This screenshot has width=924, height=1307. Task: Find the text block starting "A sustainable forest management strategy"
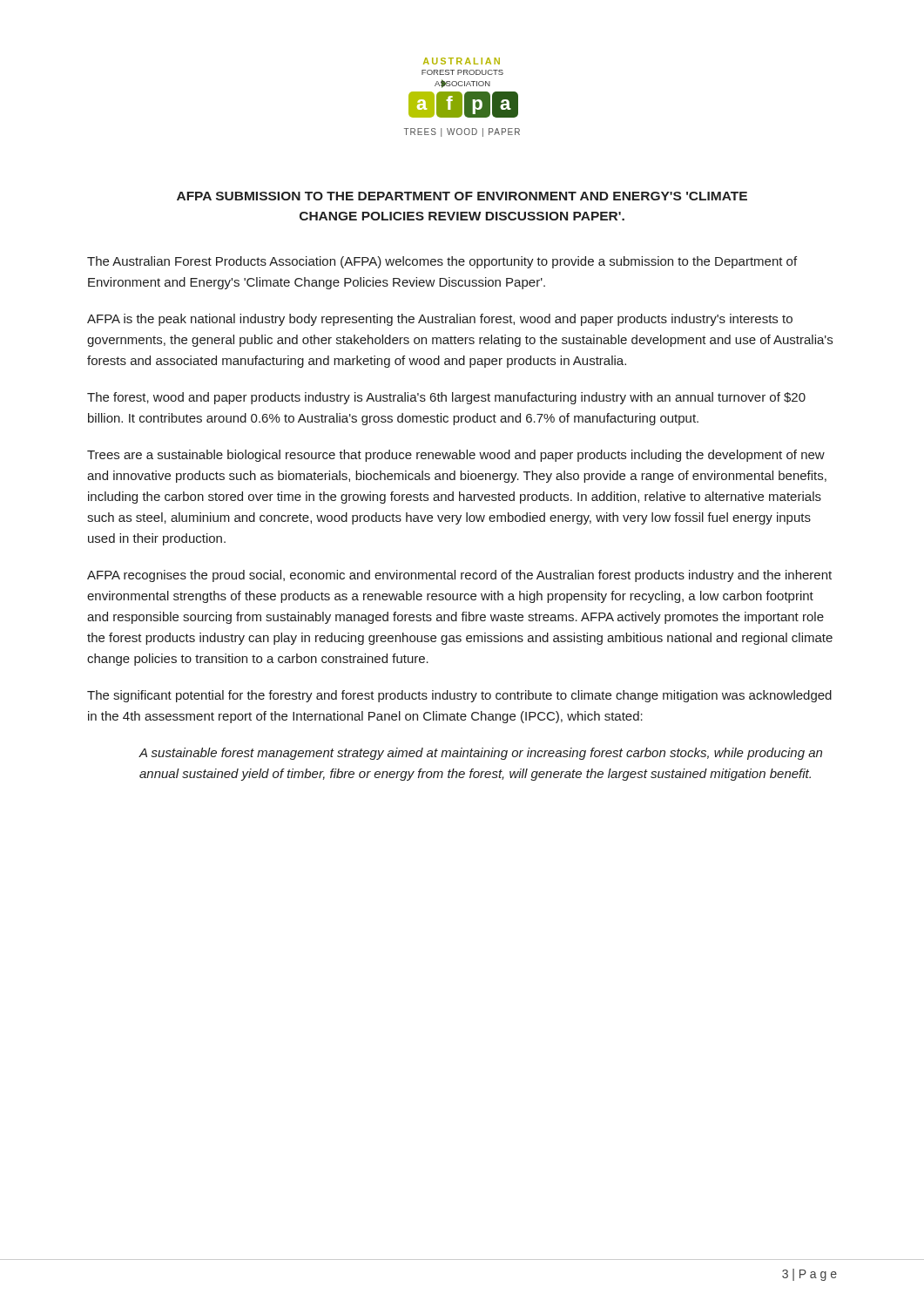(x=488, y=763)
